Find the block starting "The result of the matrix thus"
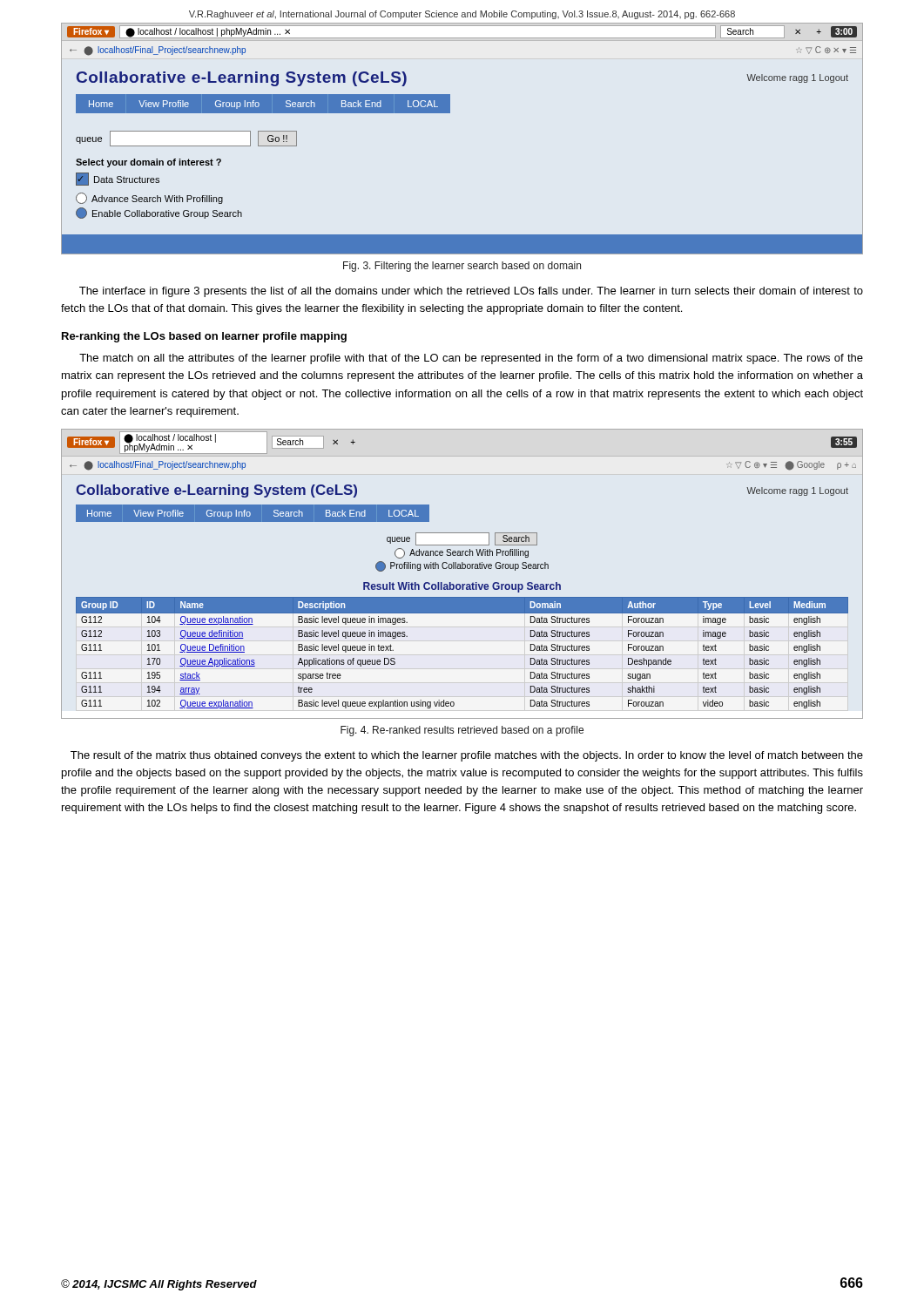924x1307 pixels. (462, 781)
